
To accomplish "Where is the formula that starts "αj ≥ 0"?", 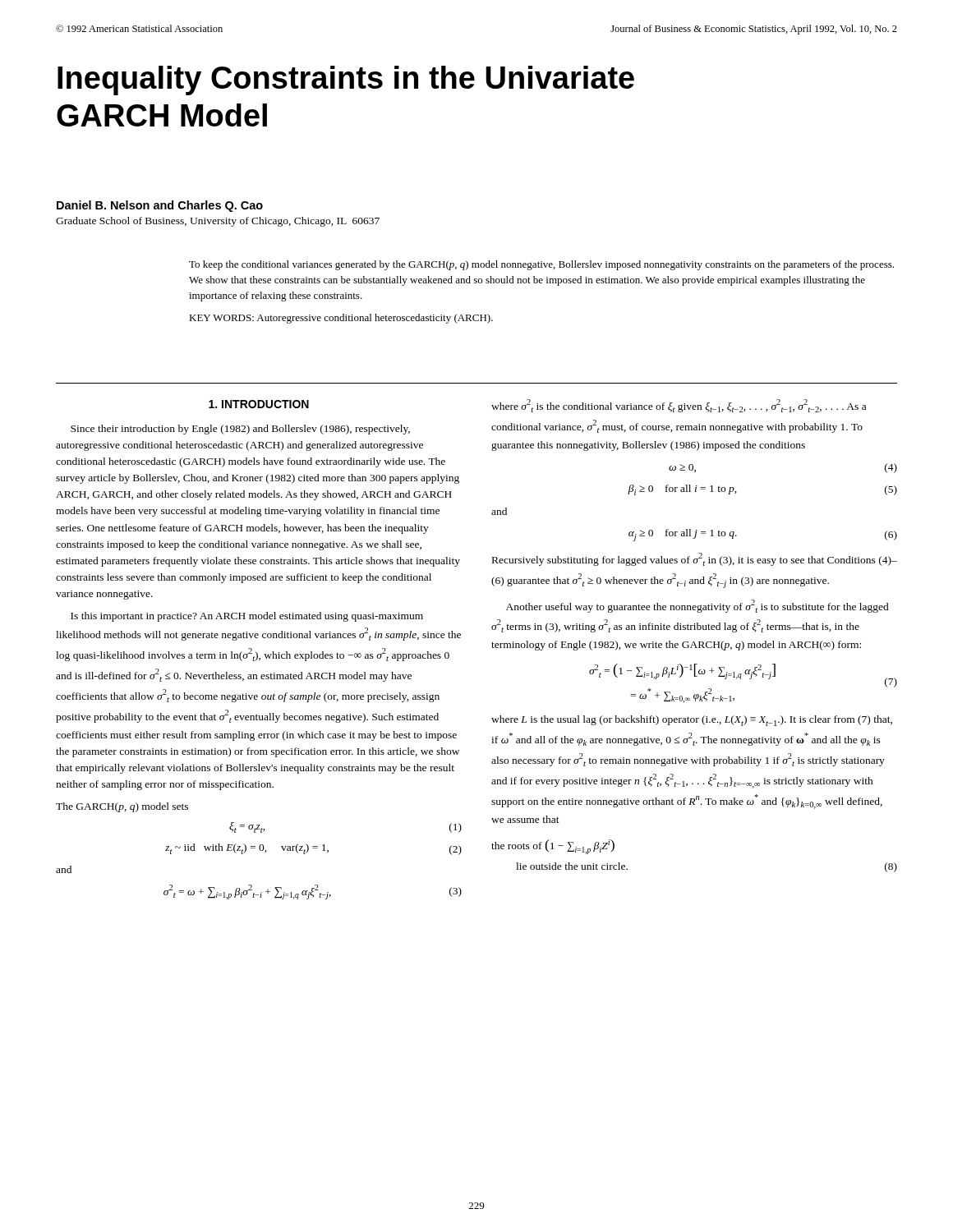I will coord(694,534).
